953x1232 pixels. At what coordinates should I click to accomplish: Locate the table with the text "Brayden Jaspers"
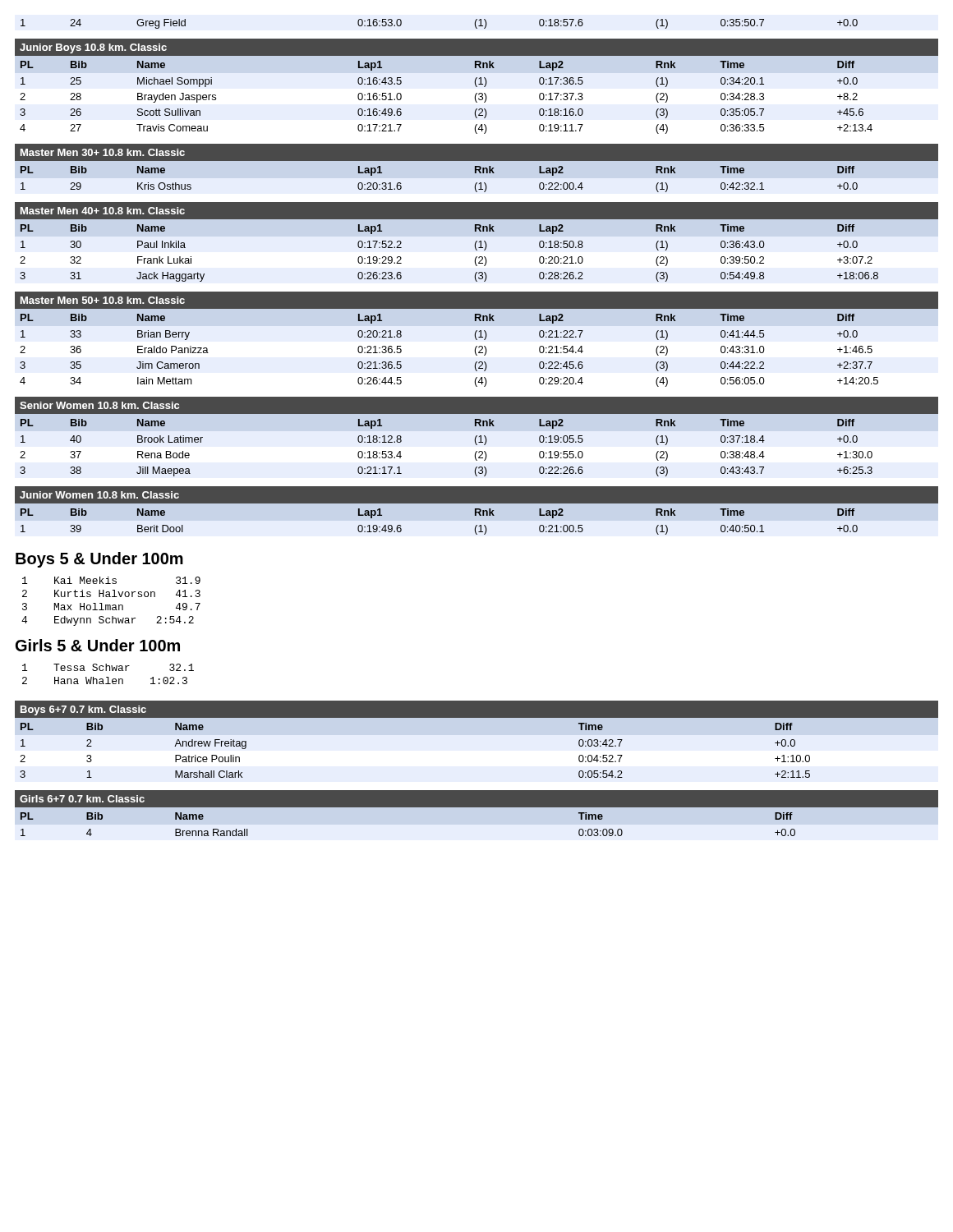pyautogui.click(x=476, y=87)
